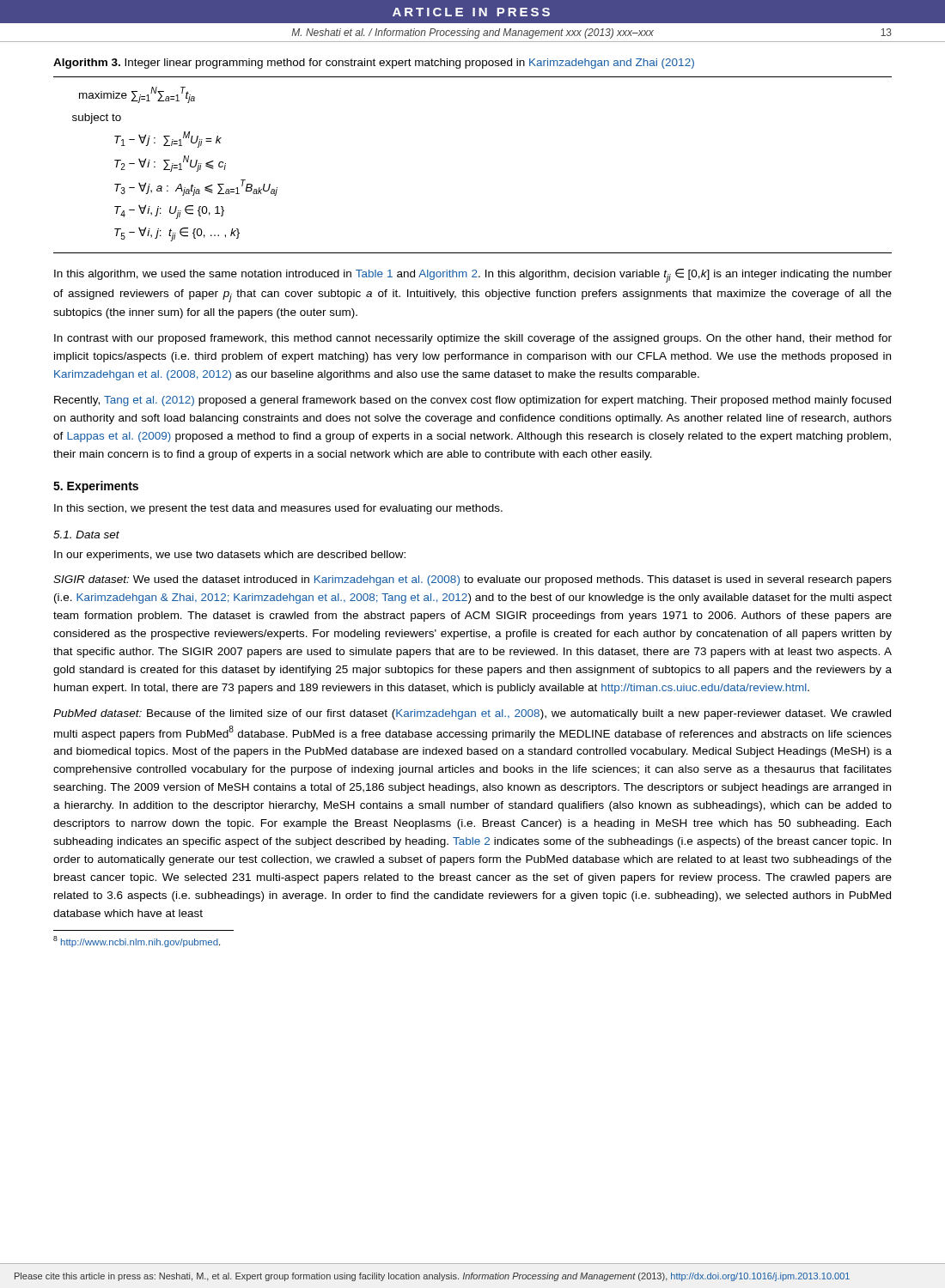Where is the passage that starts "In this section, we"?
Image resolution: width=945 pixels, height=1288 pixels.
coord(278,508)
